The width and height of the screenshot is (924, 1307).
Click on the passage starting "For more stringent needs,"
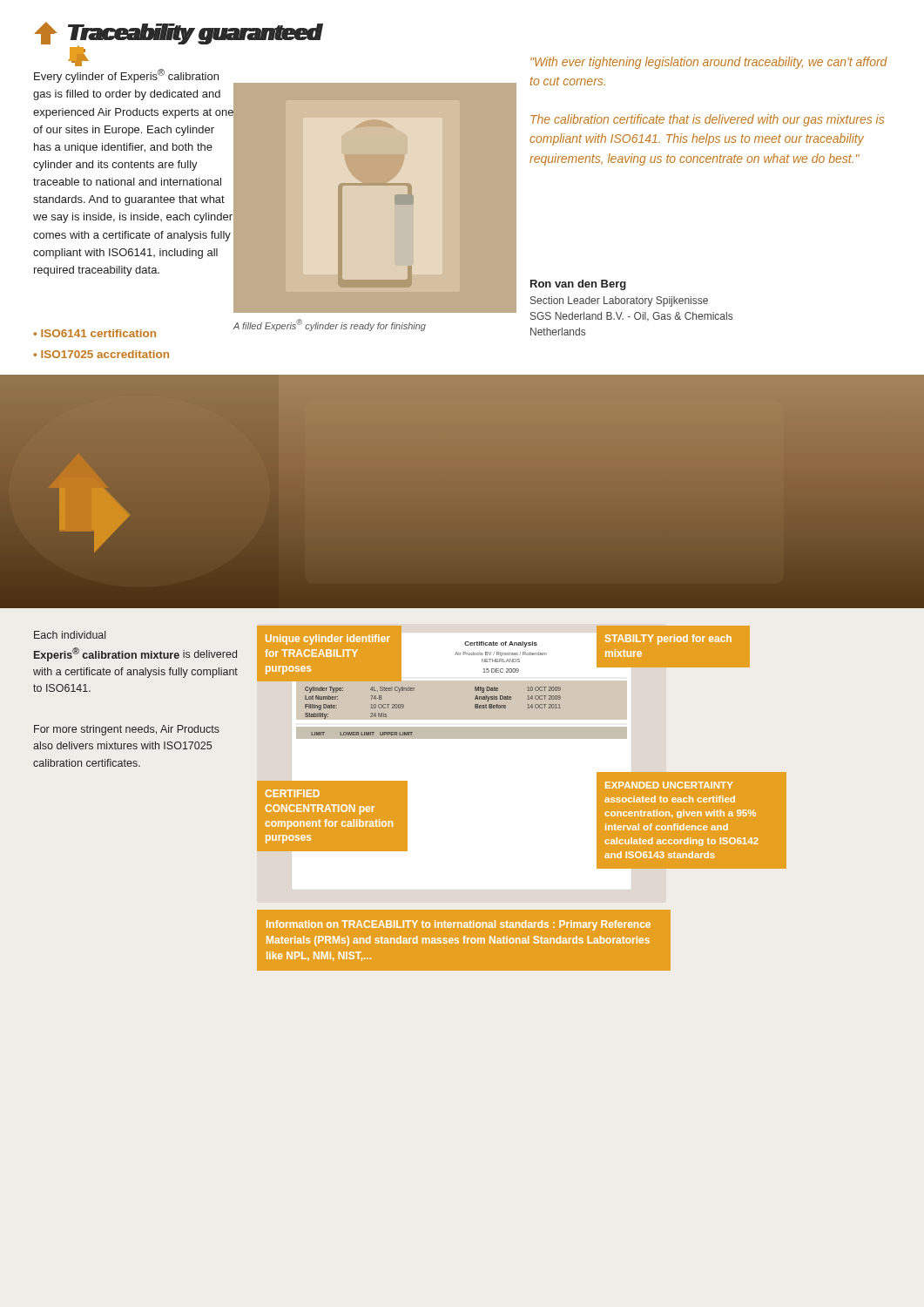pos(126,746)
